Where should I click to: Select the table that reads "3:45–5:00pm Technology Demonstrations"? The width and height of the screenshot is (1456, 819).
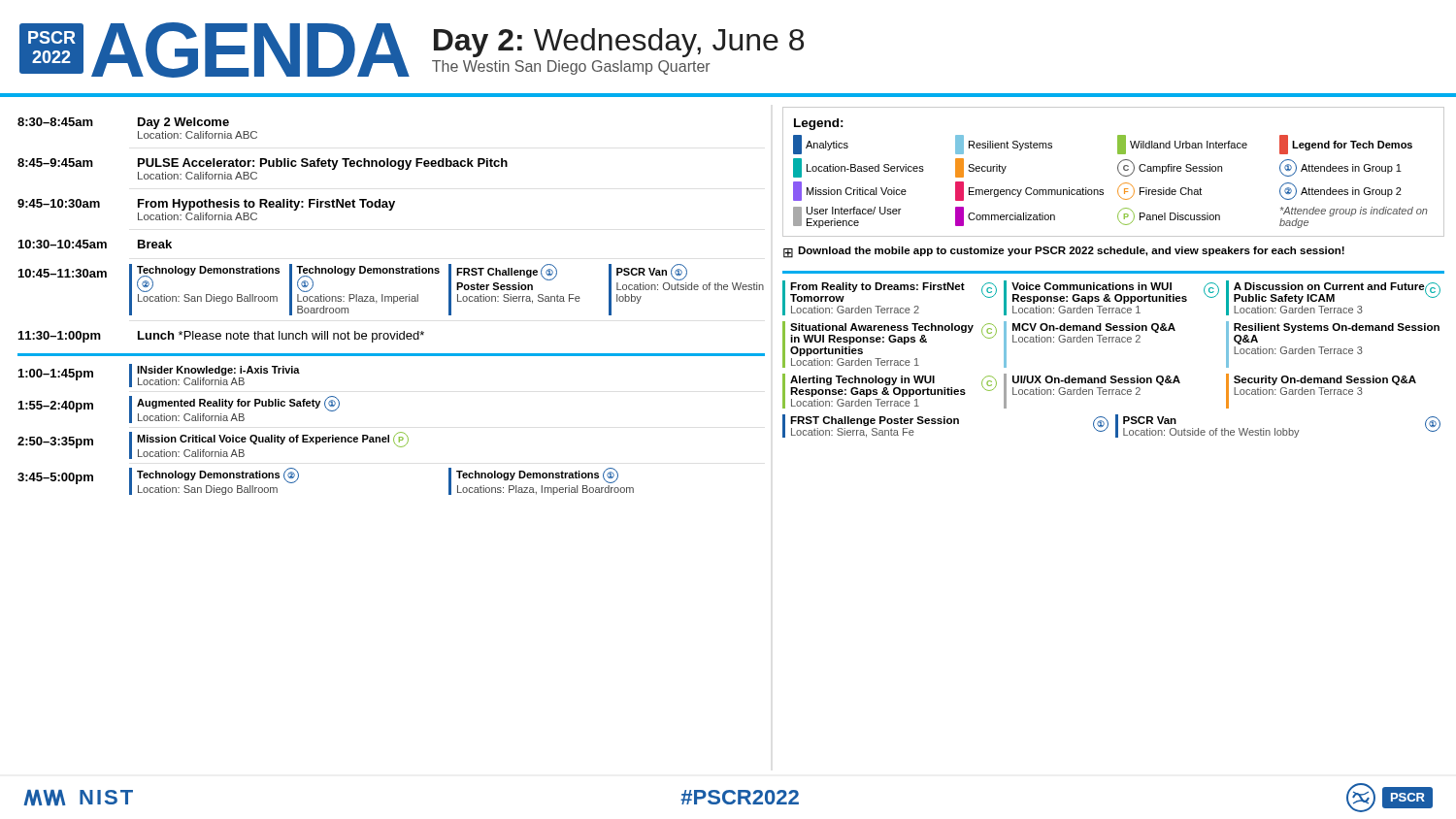coord(391,481)
